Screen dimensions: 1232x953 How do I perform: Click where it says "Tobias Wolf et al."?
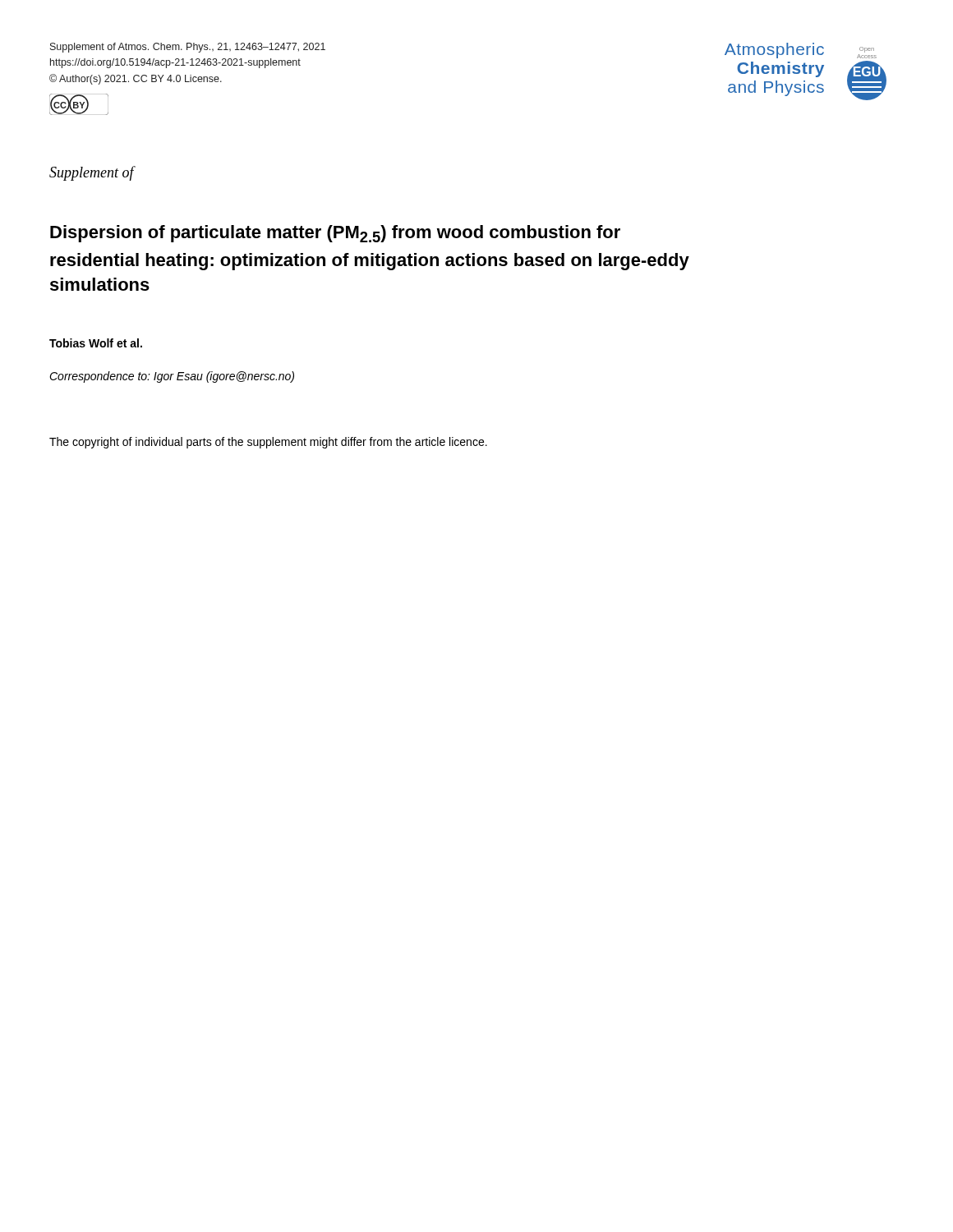click(x=96, y=343)
